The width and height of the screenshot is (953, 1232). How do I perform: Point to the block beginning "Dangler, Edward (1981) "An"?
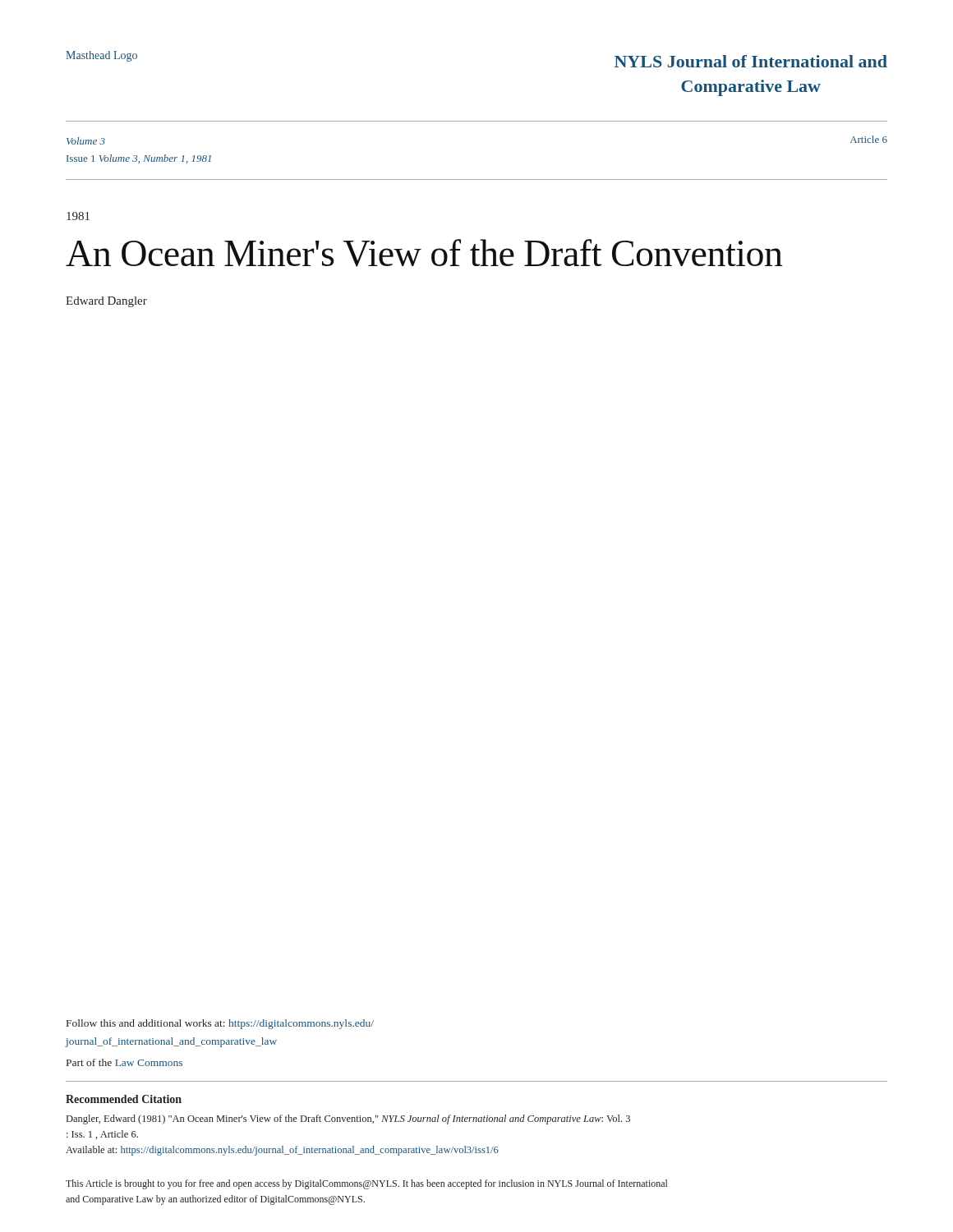click(348, 1119)
